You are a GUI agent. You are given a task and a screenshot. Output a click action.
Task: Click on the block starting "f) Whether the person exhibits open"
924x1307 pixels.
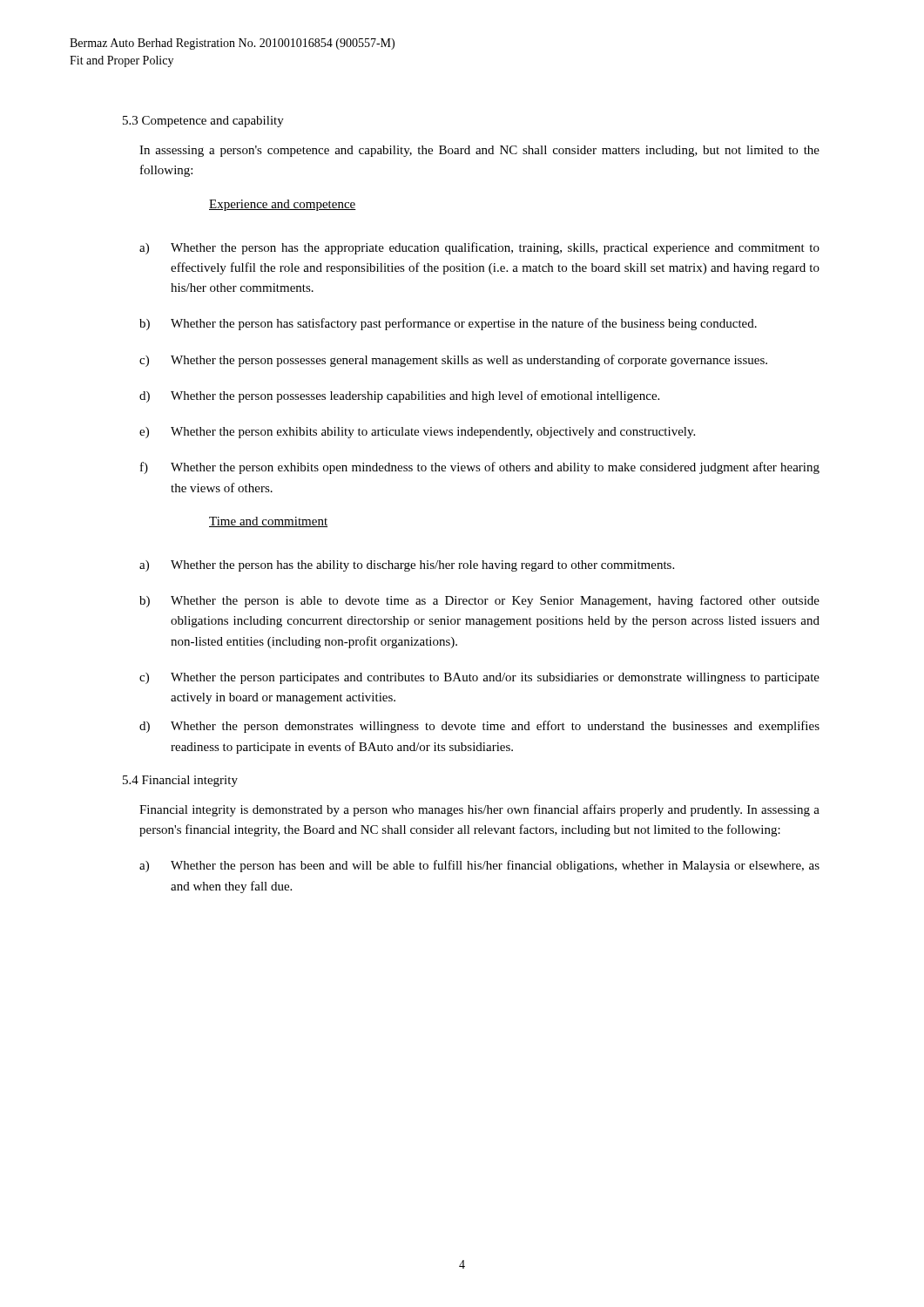[x=479, y=478]
